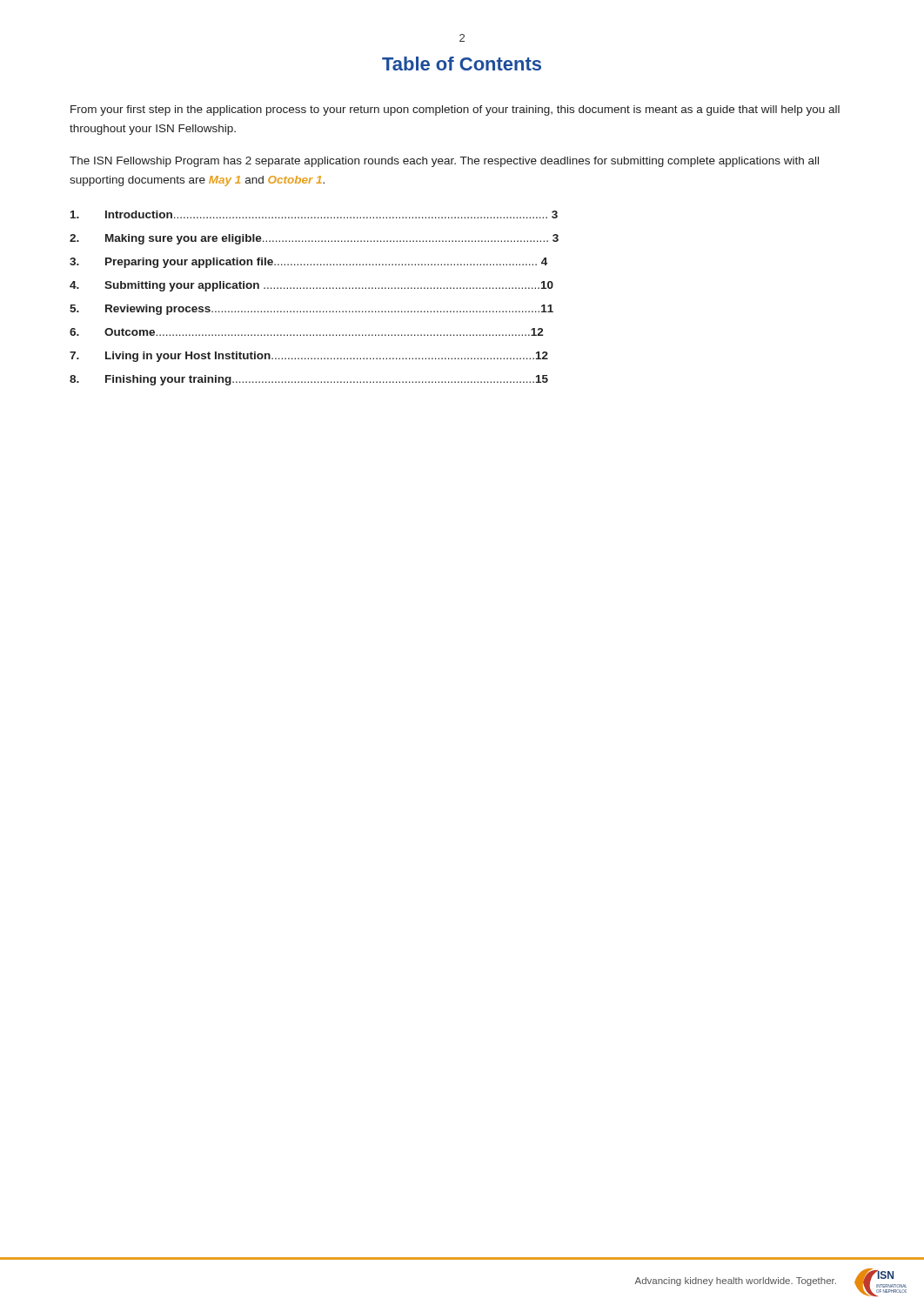
Task: Find the list item with the text "4. Submitting your"
Action: click(x=312, y=285)
